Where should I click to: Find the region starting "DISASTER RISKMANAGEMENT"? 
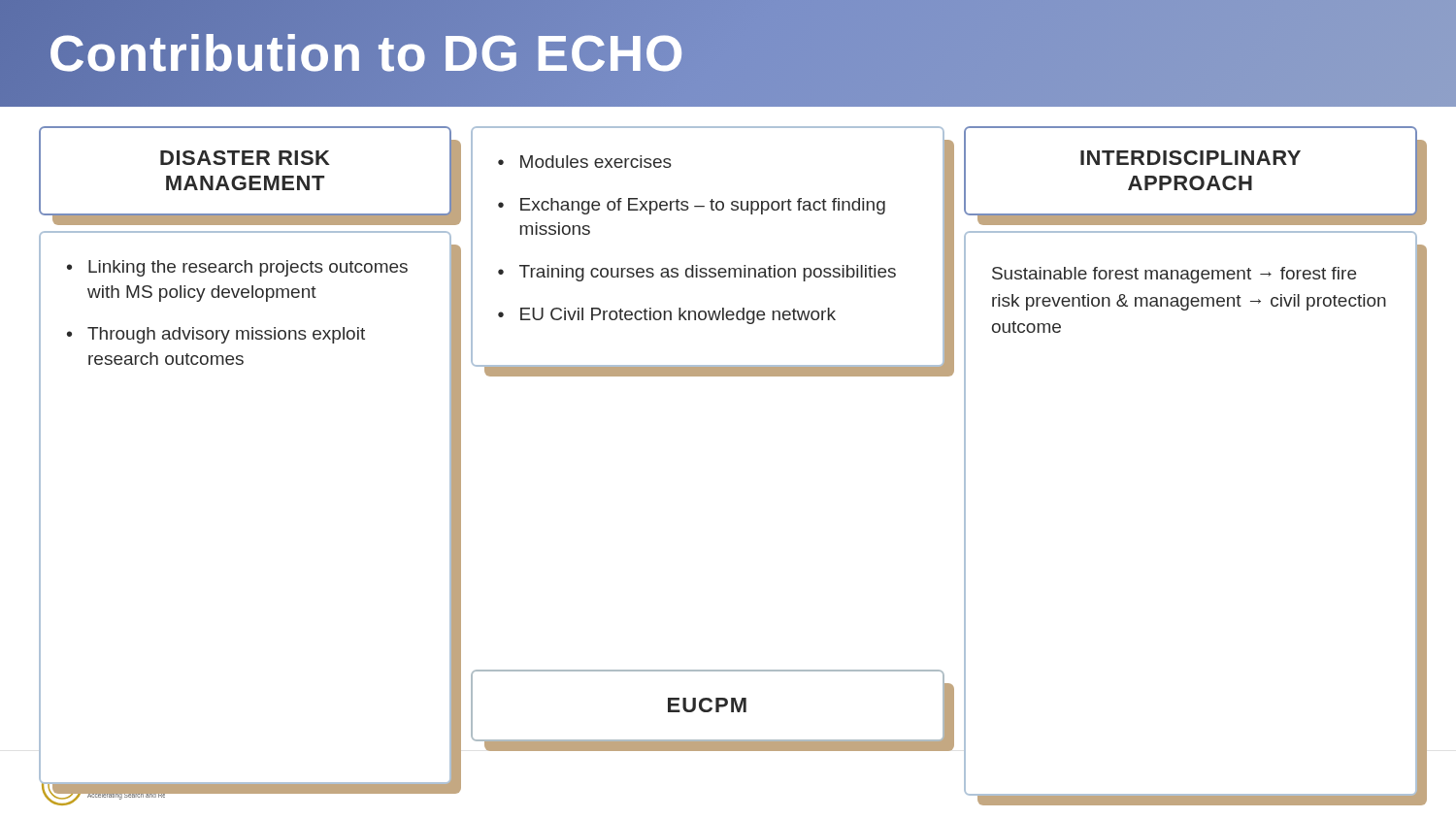pyautogui.click(x=245, y=171)
